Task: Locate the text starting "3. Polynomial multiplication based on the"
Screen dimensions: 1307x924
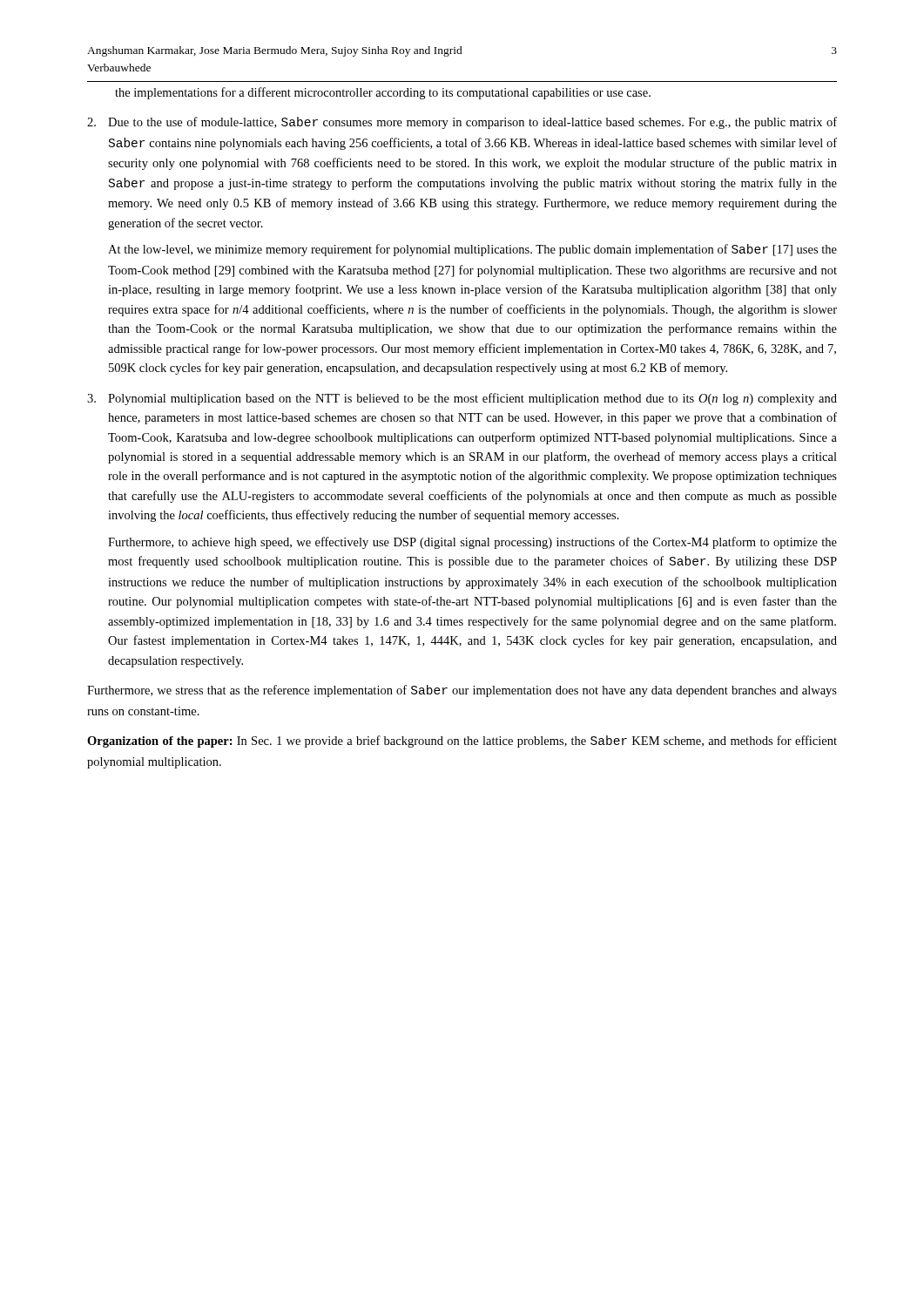Action: click(462, 529)
